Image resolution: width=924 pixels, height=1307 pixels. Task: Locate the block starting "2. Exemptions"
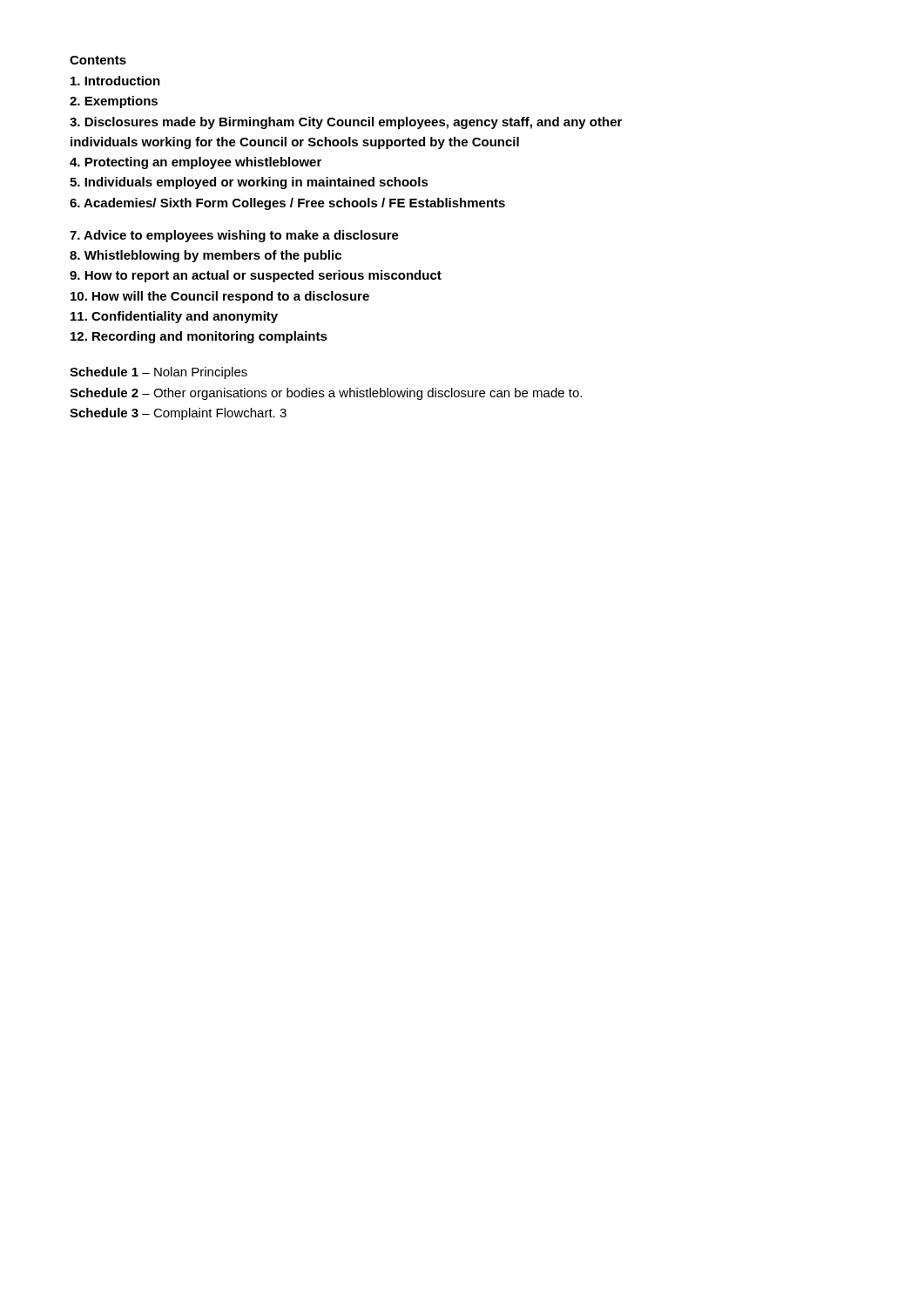[x=114, y=101]
